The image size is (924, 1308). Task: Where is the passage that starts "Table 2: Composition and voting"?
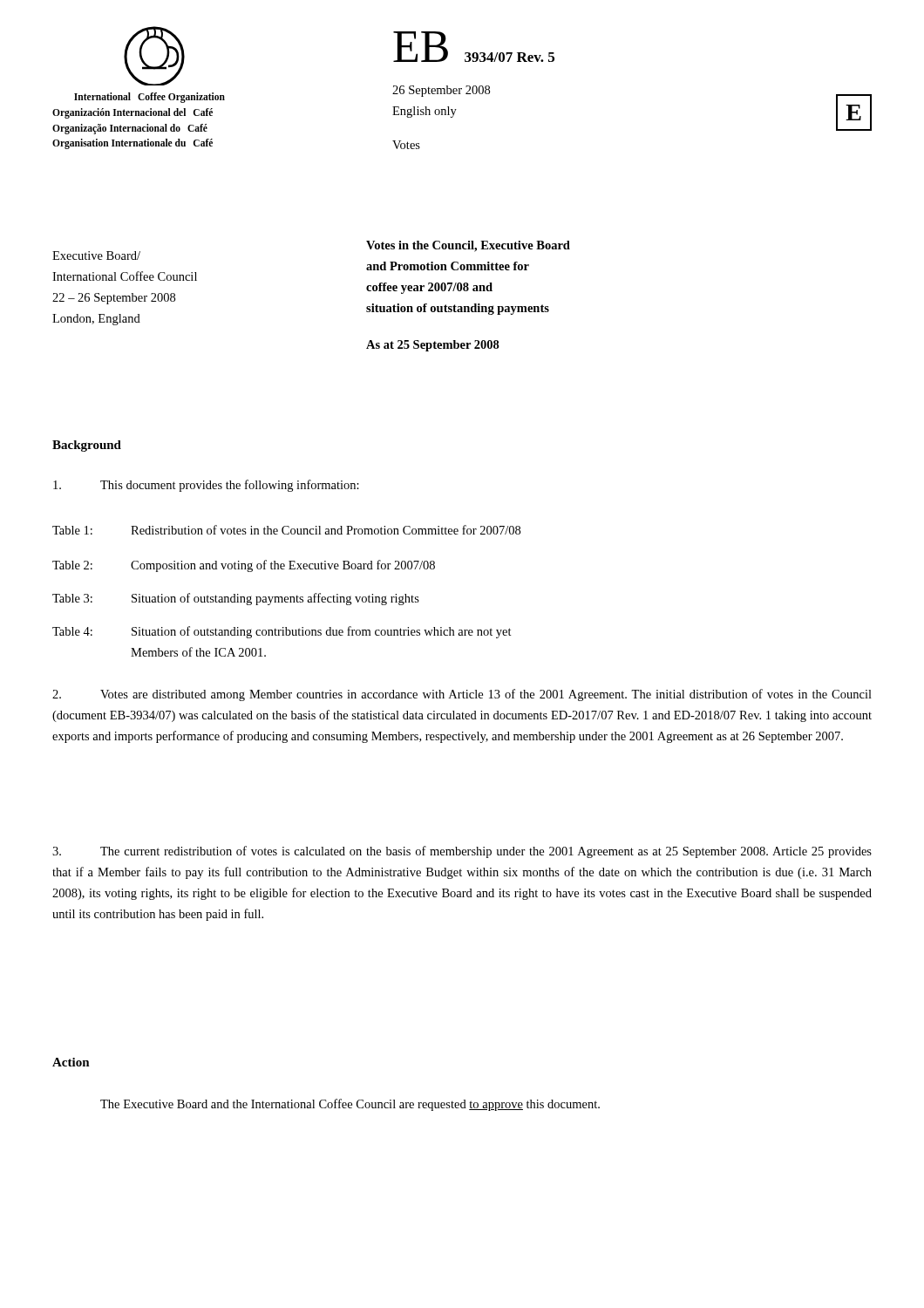tap(244, 566)
